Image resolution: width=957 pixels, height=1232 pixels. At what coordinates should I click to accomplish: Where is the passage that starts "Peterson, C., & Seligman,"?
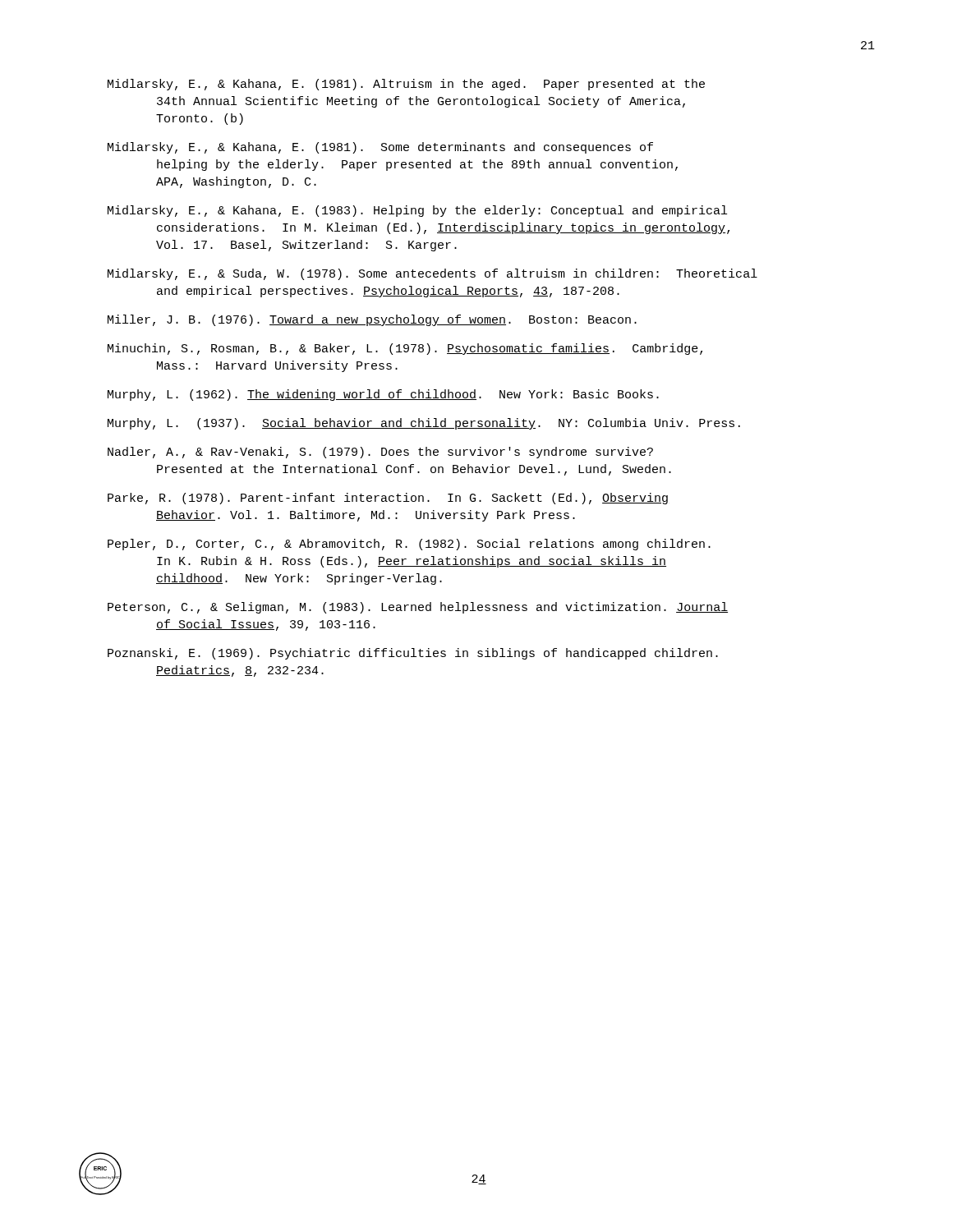(x=491, y=617)
